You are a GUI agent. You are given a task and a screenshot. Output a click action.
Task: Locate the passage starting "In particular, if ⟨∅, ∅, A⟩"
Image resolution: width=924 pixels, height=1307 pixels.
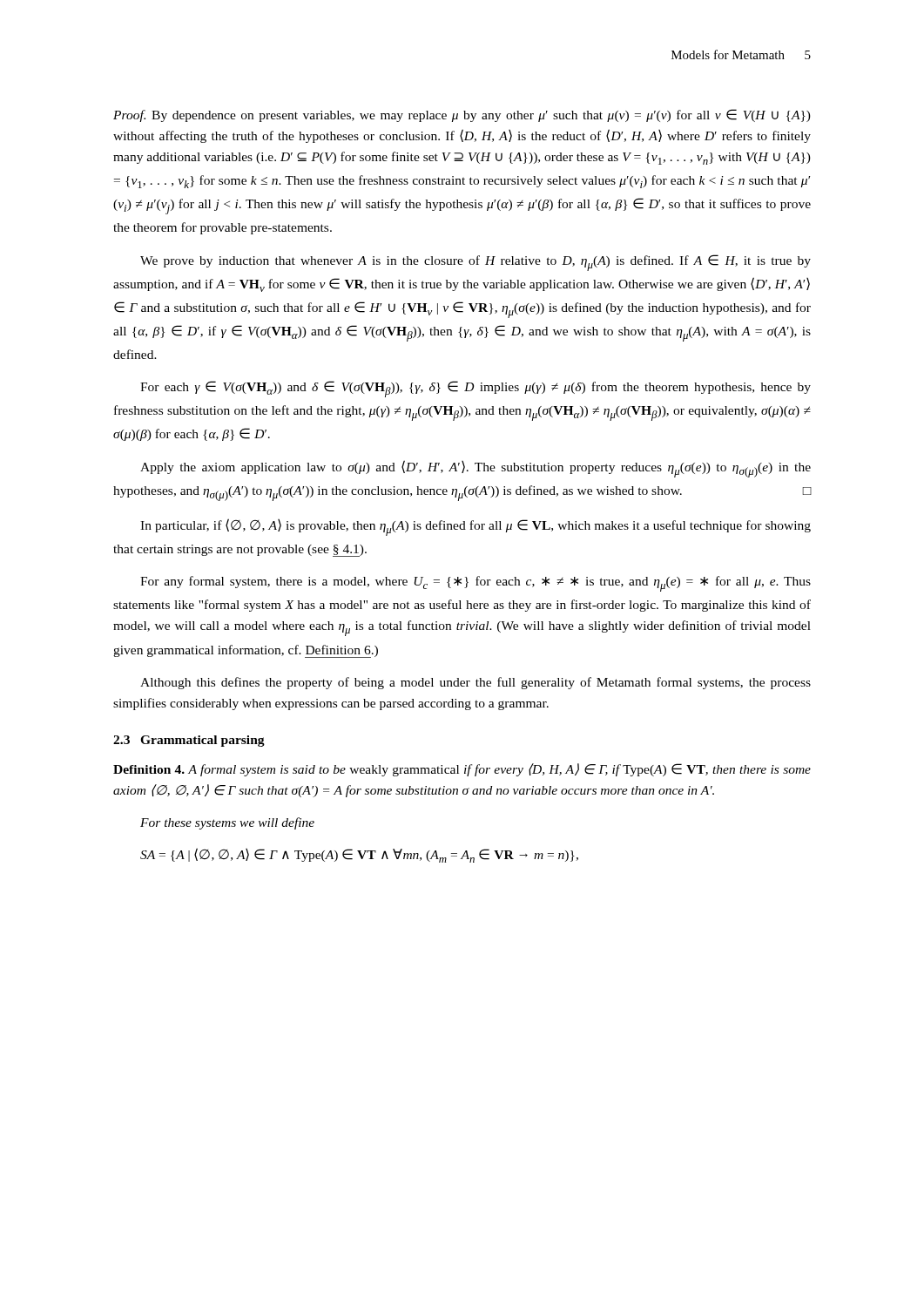[x=462, y=537]
